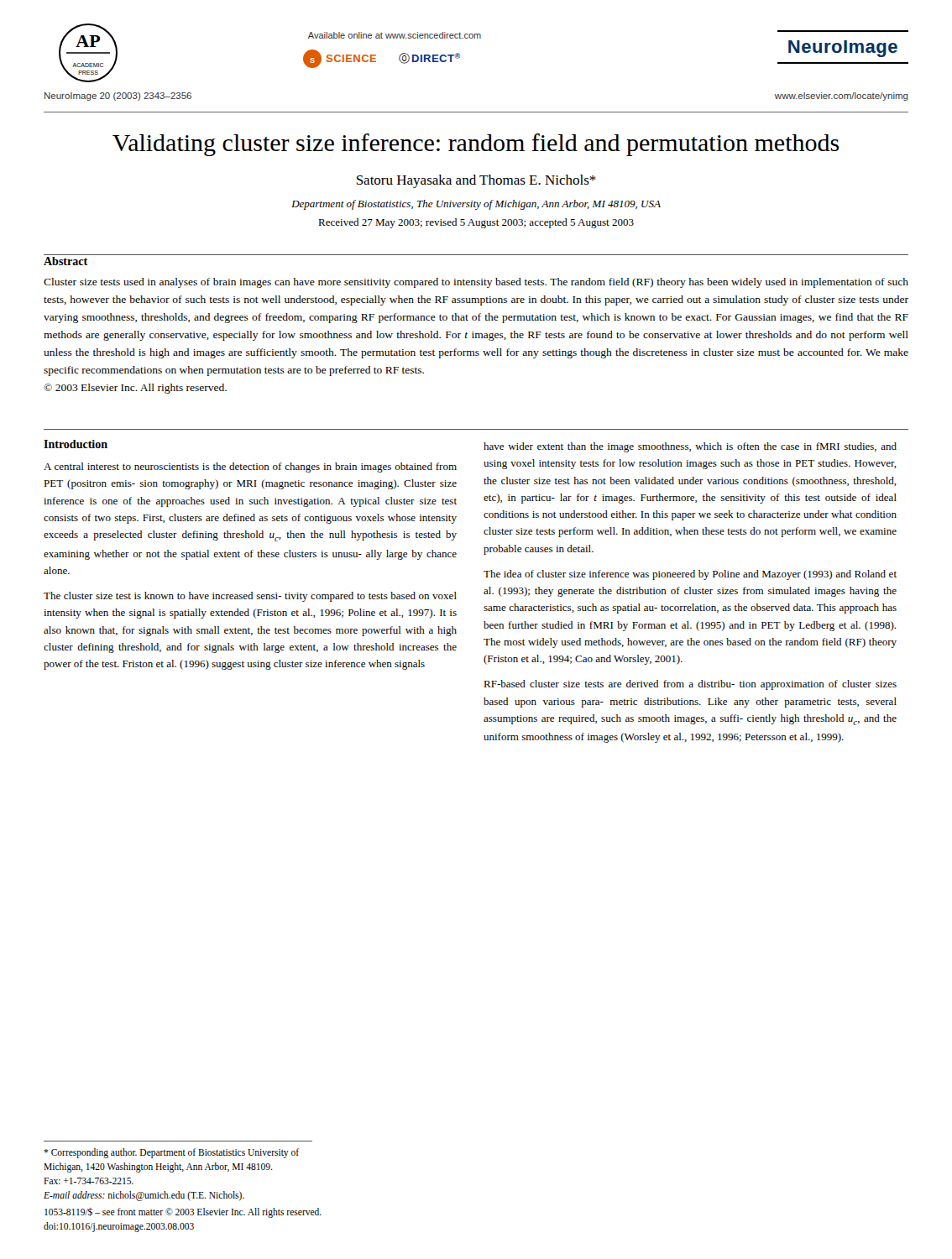952x1259 pixels.
Task: Select the text with the text "Satoru Hayasaka and Thomas E. Nichols*"
Action: [x=476, y=180]
